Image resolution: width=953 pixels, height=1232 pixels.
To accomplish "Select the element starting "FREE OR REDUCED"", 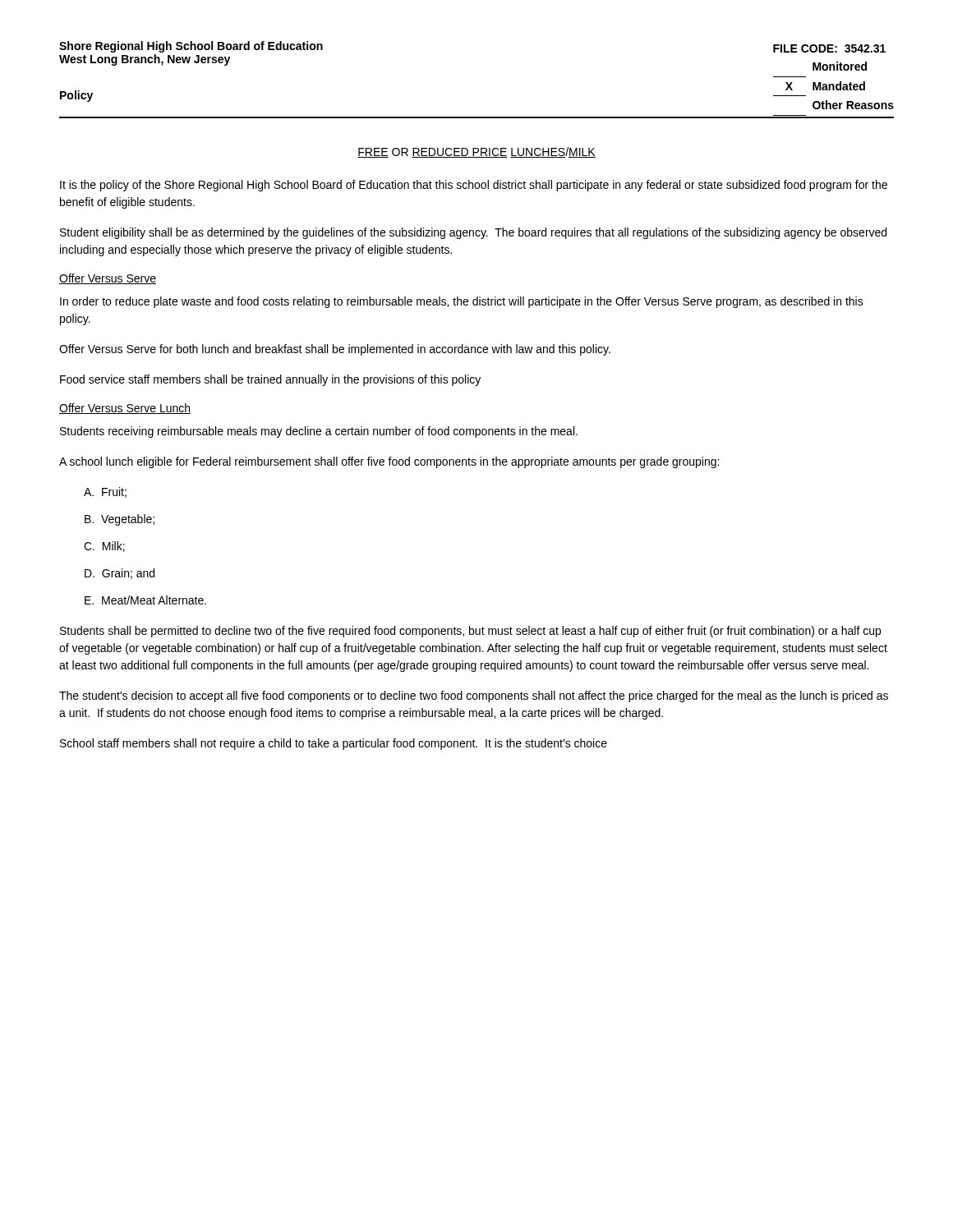I will (x=476, y=152).
